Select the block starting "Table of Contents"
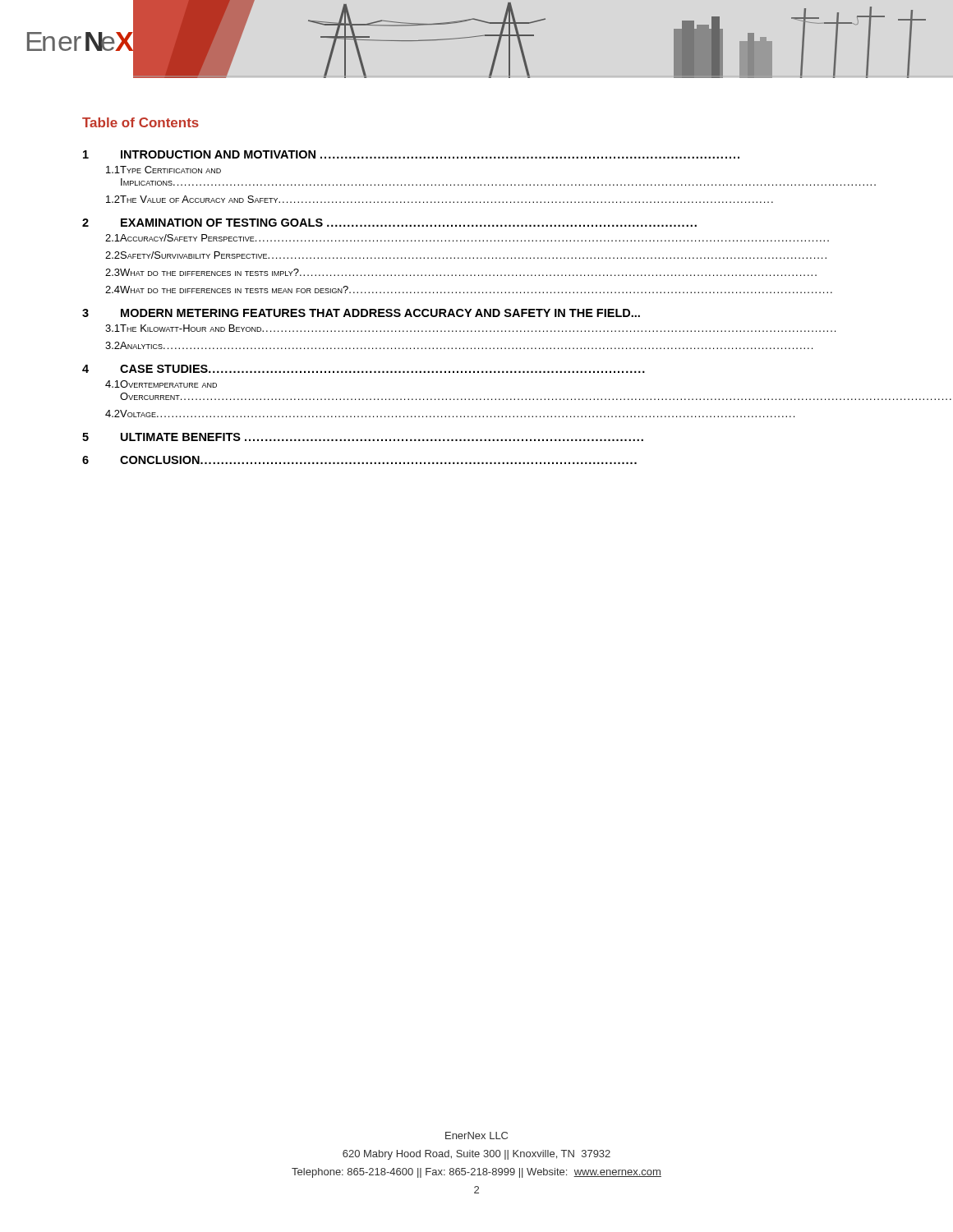This screenshot has width=953, height=1232. tap(141, 123)
